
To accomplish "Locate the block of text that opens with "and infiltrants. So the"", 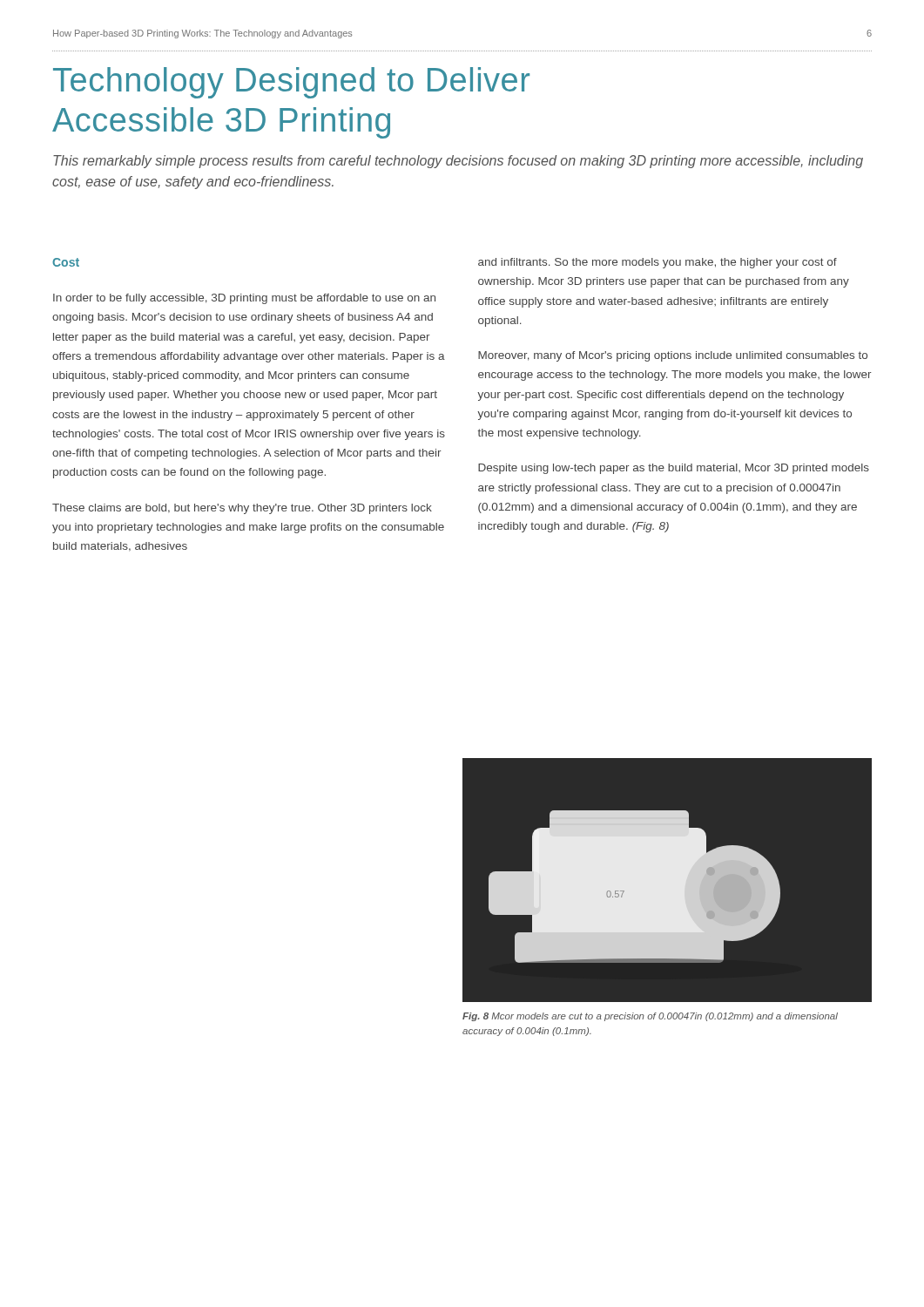I will tap(675, 291).
